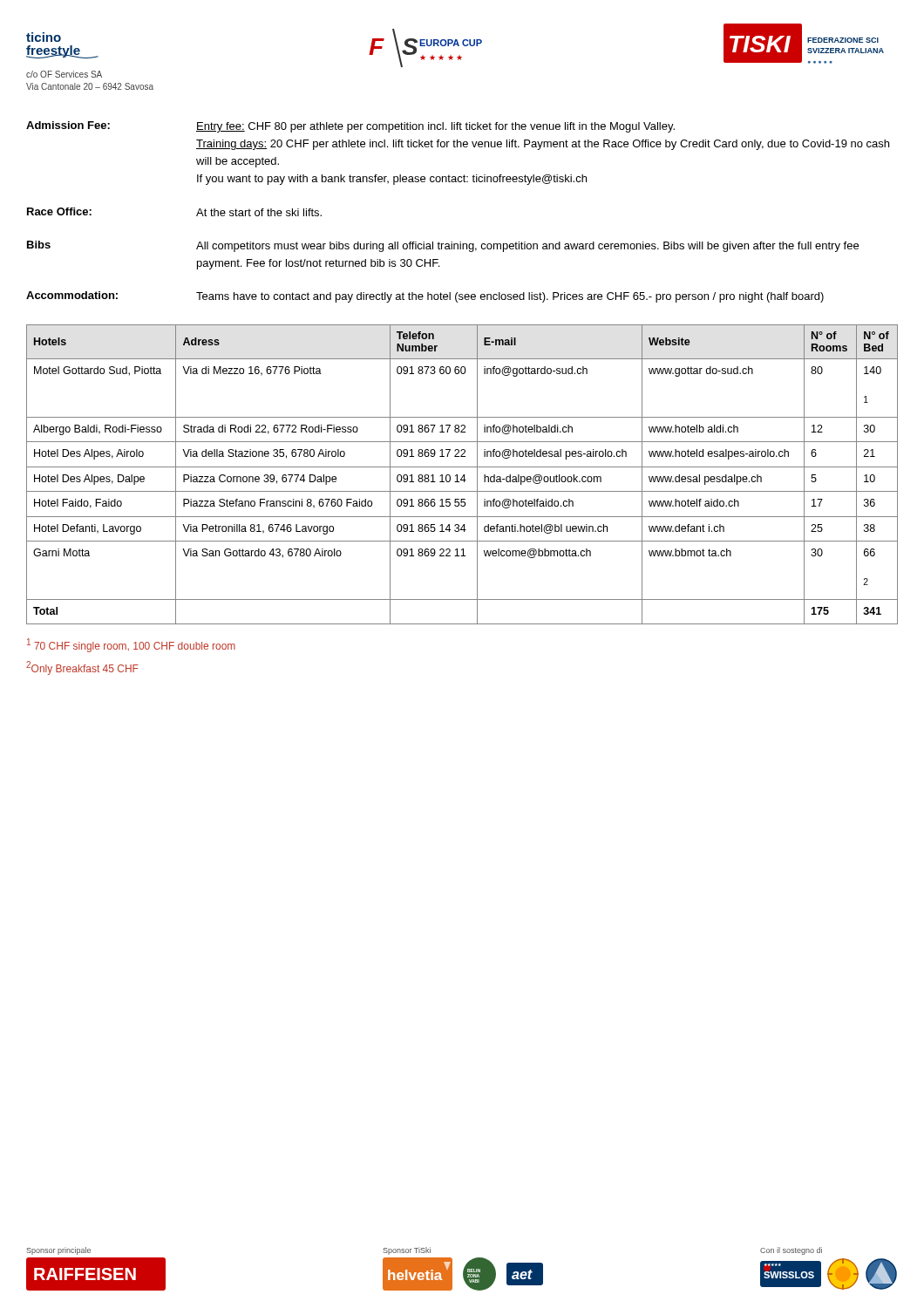Find the passage starting "At the start of the ski lifts."
Screen dimensions: 1308x924
click(259, 212)
